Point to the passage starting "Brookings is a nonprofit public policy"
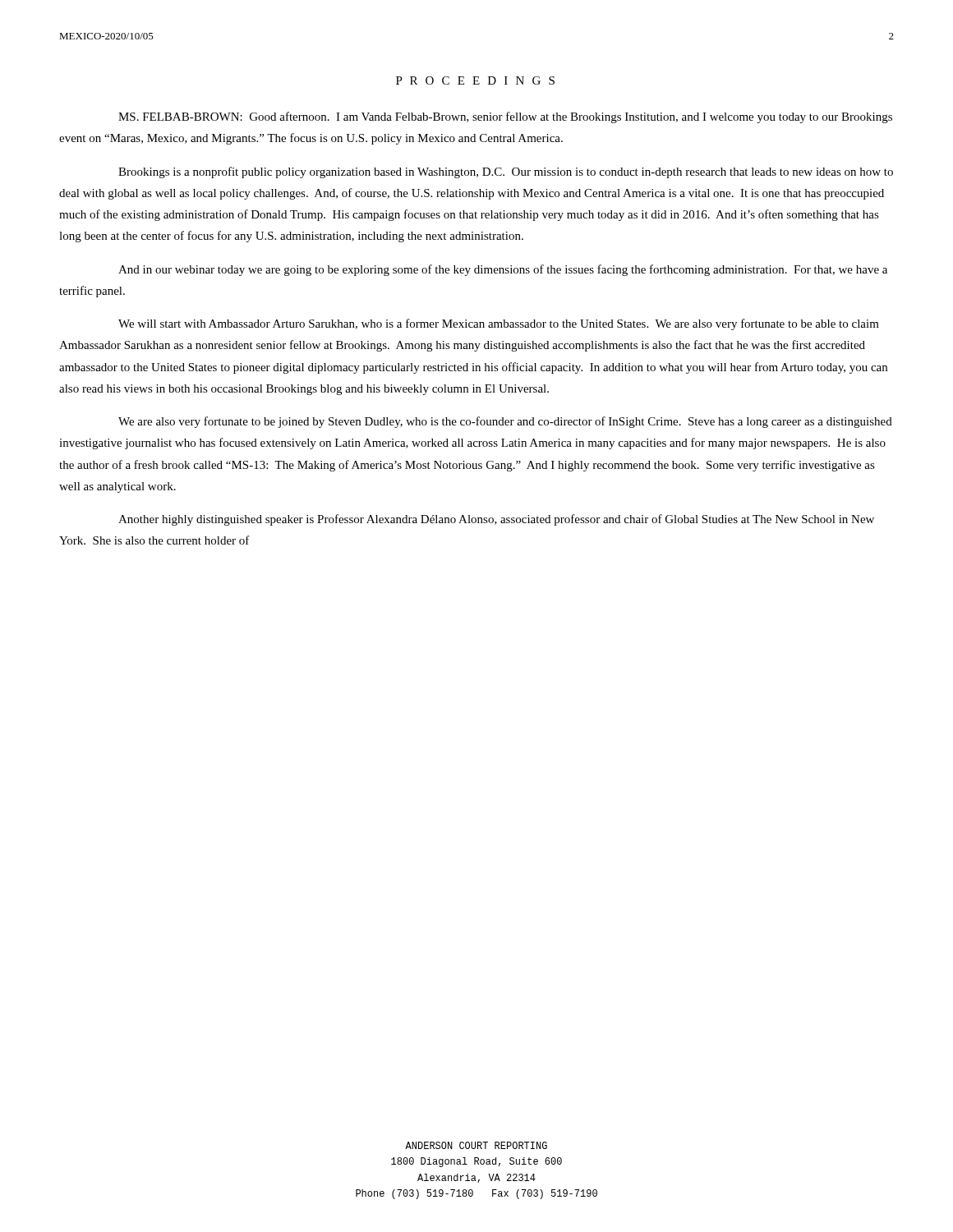Image resolution: width=953 pixels, height=1232 pixels. pos(476,204)
